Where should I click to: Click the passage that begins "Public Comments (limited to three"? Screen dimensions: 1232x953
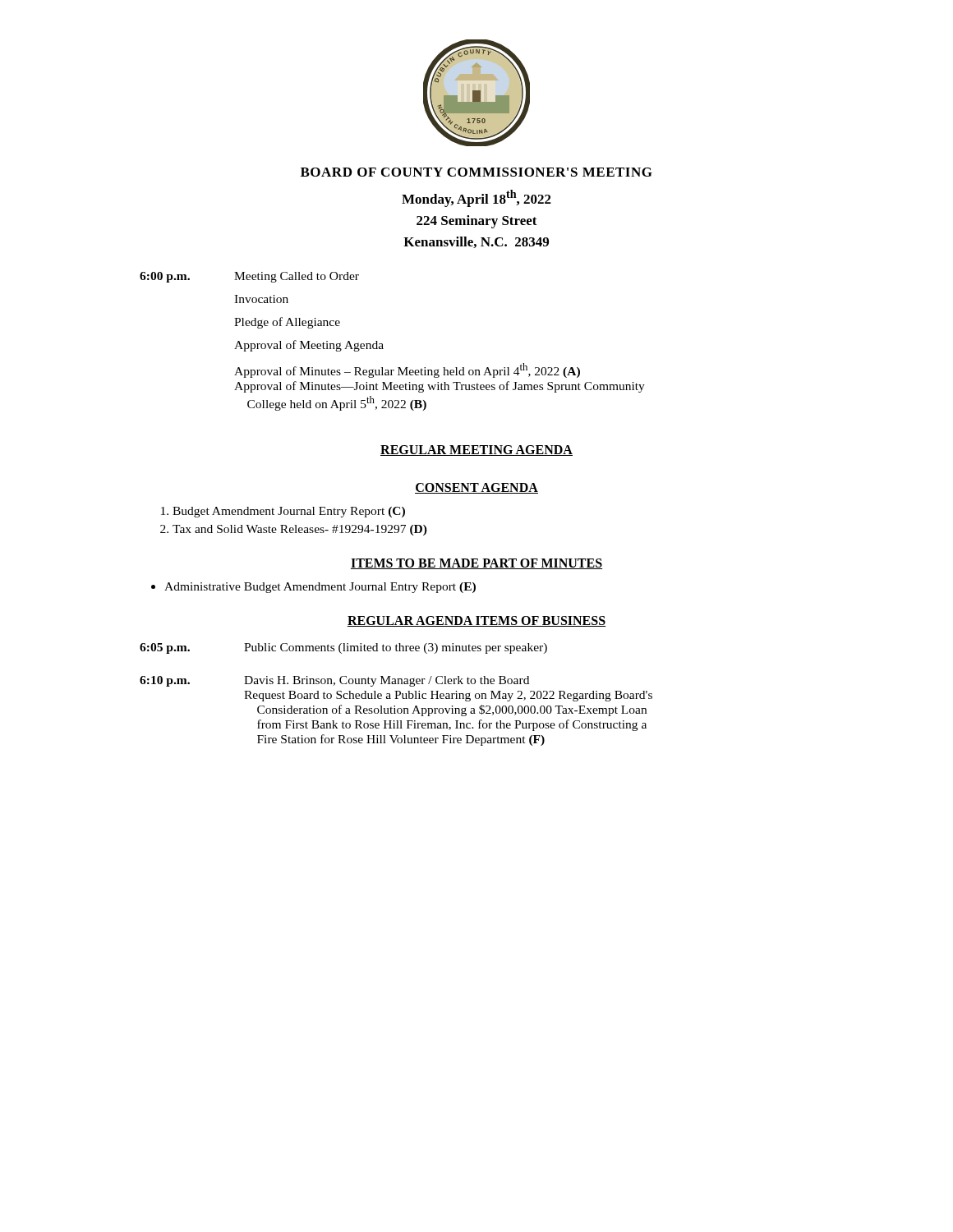pos(396,647)
